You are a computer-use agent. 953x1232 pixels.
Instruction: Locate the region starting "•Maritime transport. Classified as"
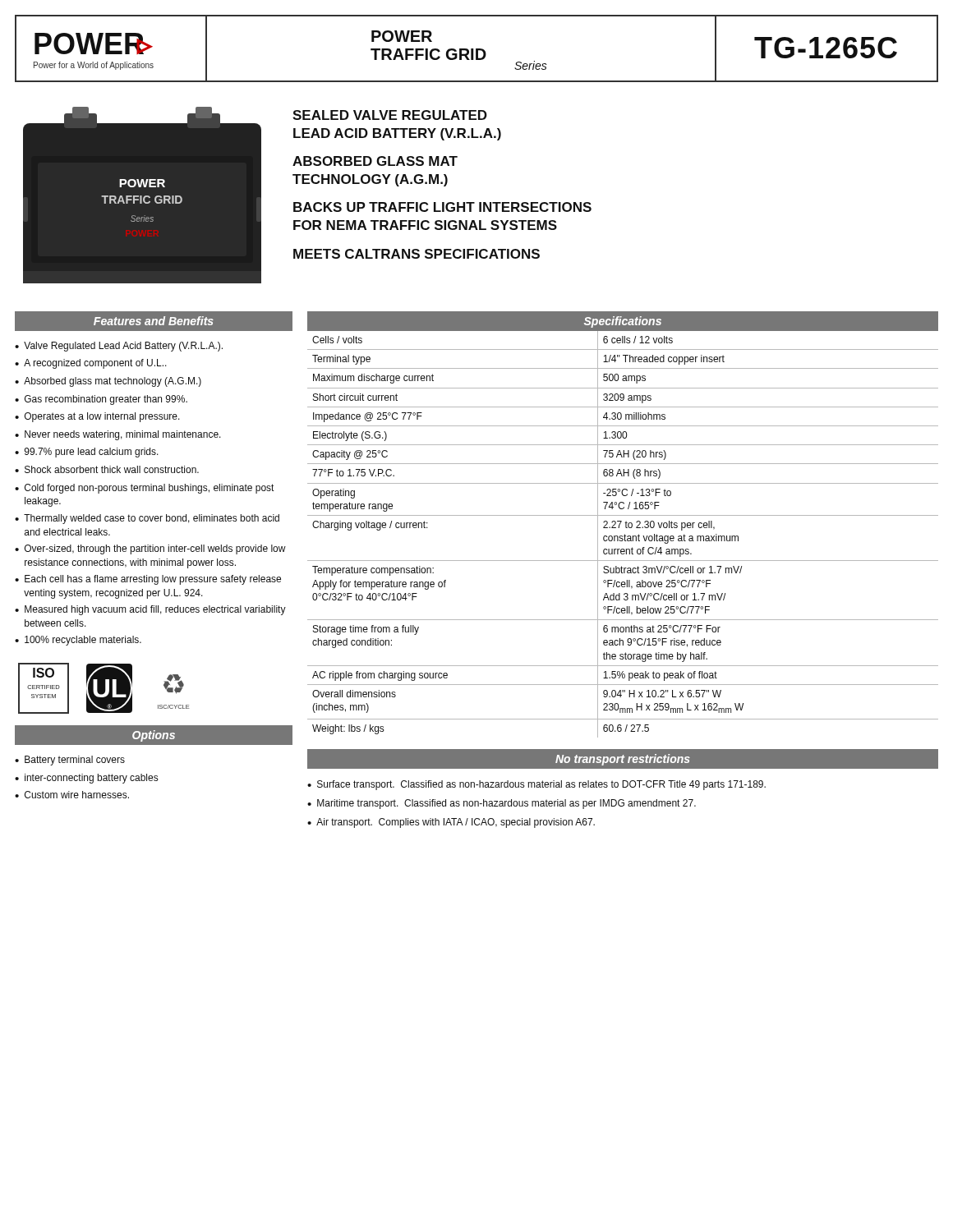[x=502, y=804]
